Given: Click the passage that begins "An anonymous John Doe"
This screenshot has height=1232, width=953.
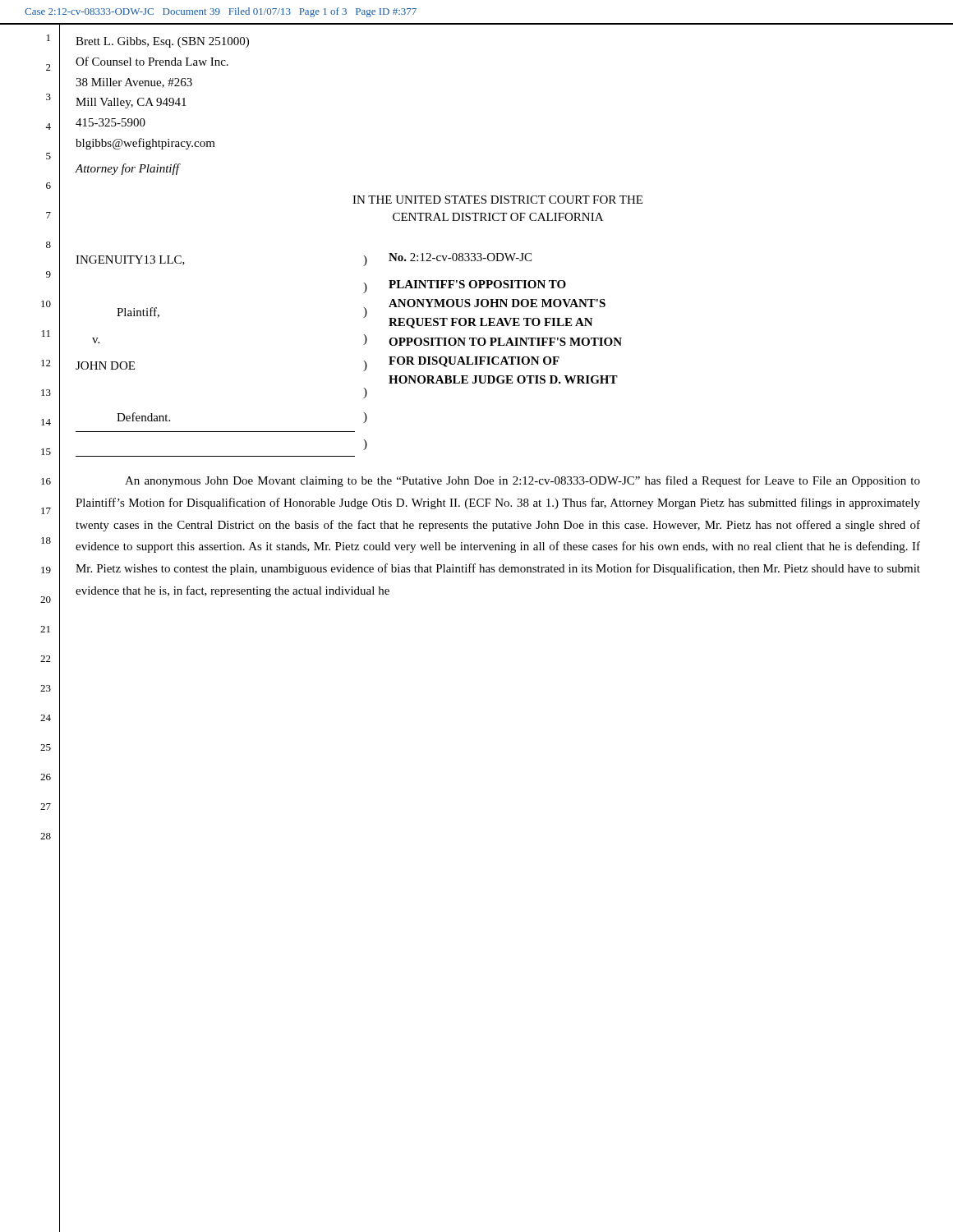Looking at the screenshot, I should [x=498, y=536].
